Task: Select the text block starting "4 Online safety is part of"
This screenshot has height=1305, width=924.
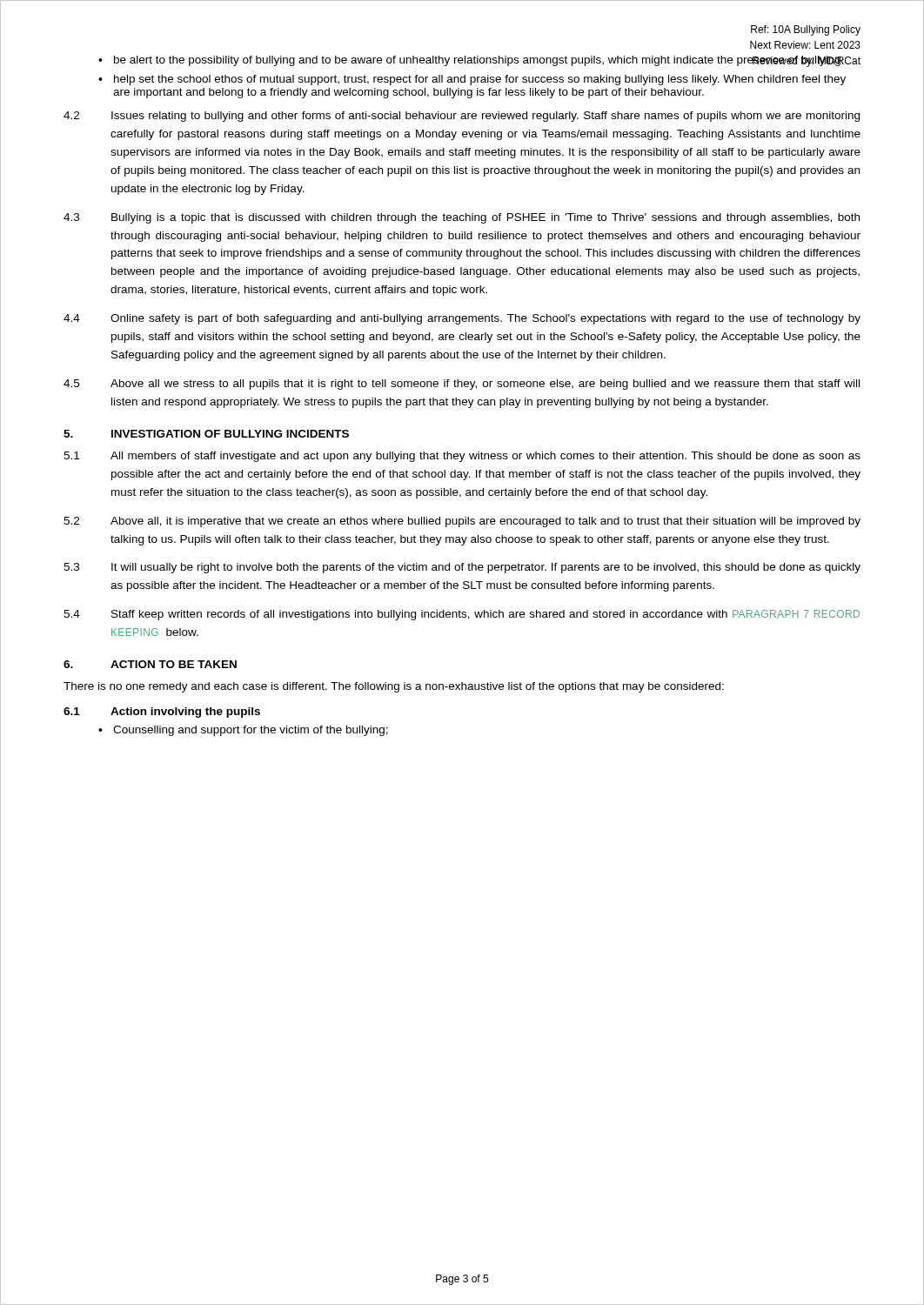Action: [x=462, y=337]
